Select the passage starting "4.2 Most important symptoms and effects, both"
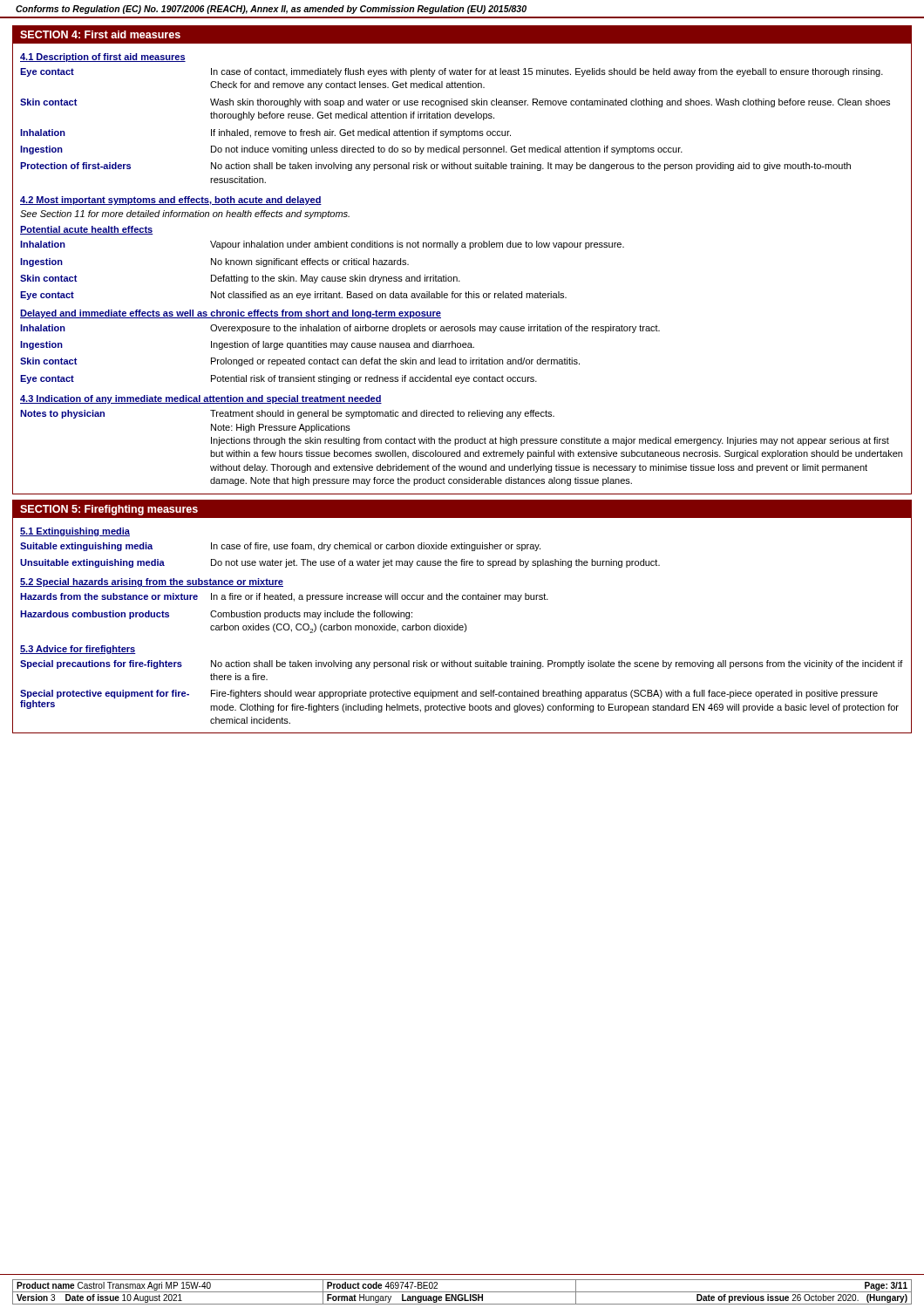Image resolution: width=924 pixels, height=1308 pixels. click(171, 200)
